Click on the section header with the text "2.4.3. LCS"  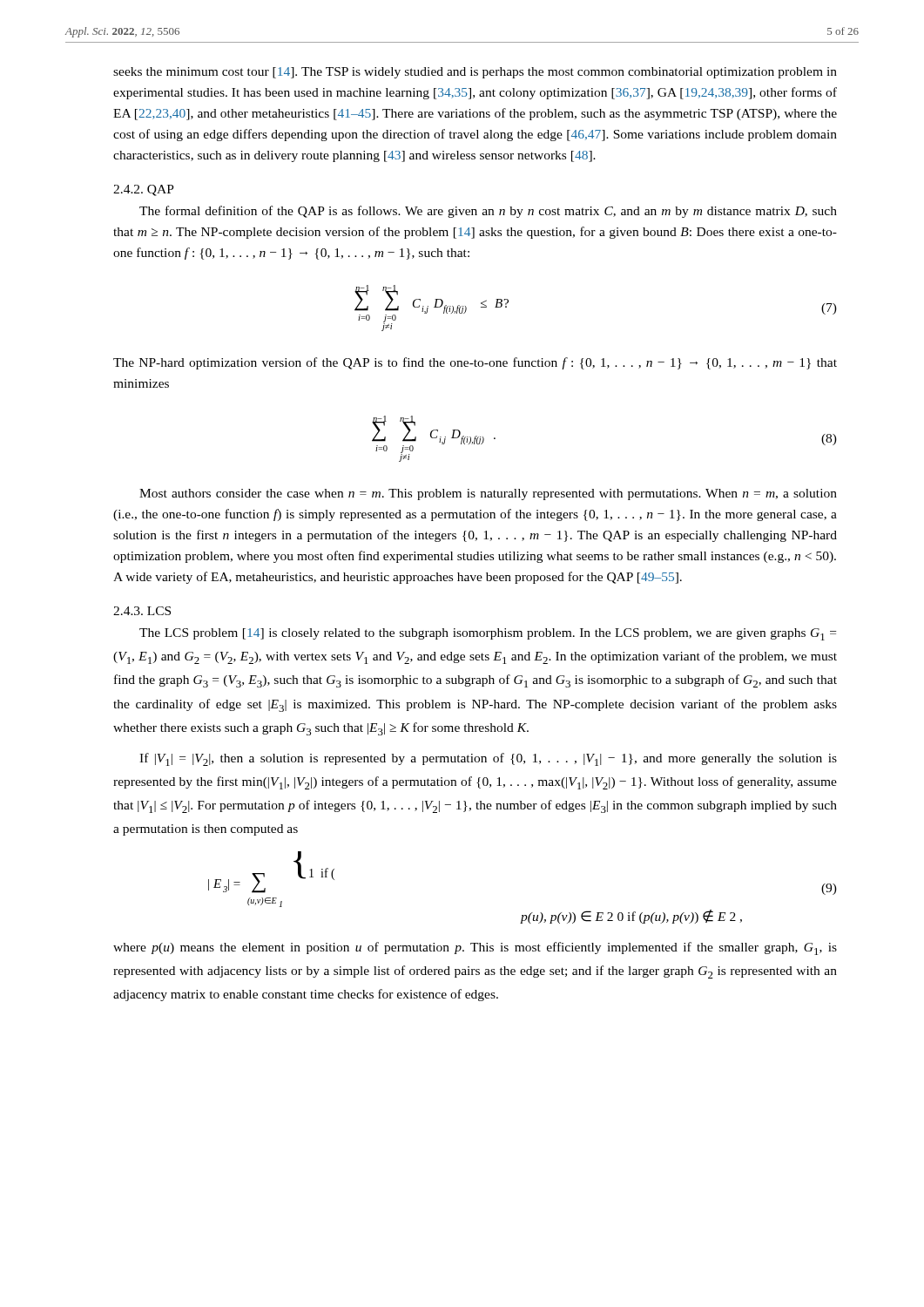142,611
